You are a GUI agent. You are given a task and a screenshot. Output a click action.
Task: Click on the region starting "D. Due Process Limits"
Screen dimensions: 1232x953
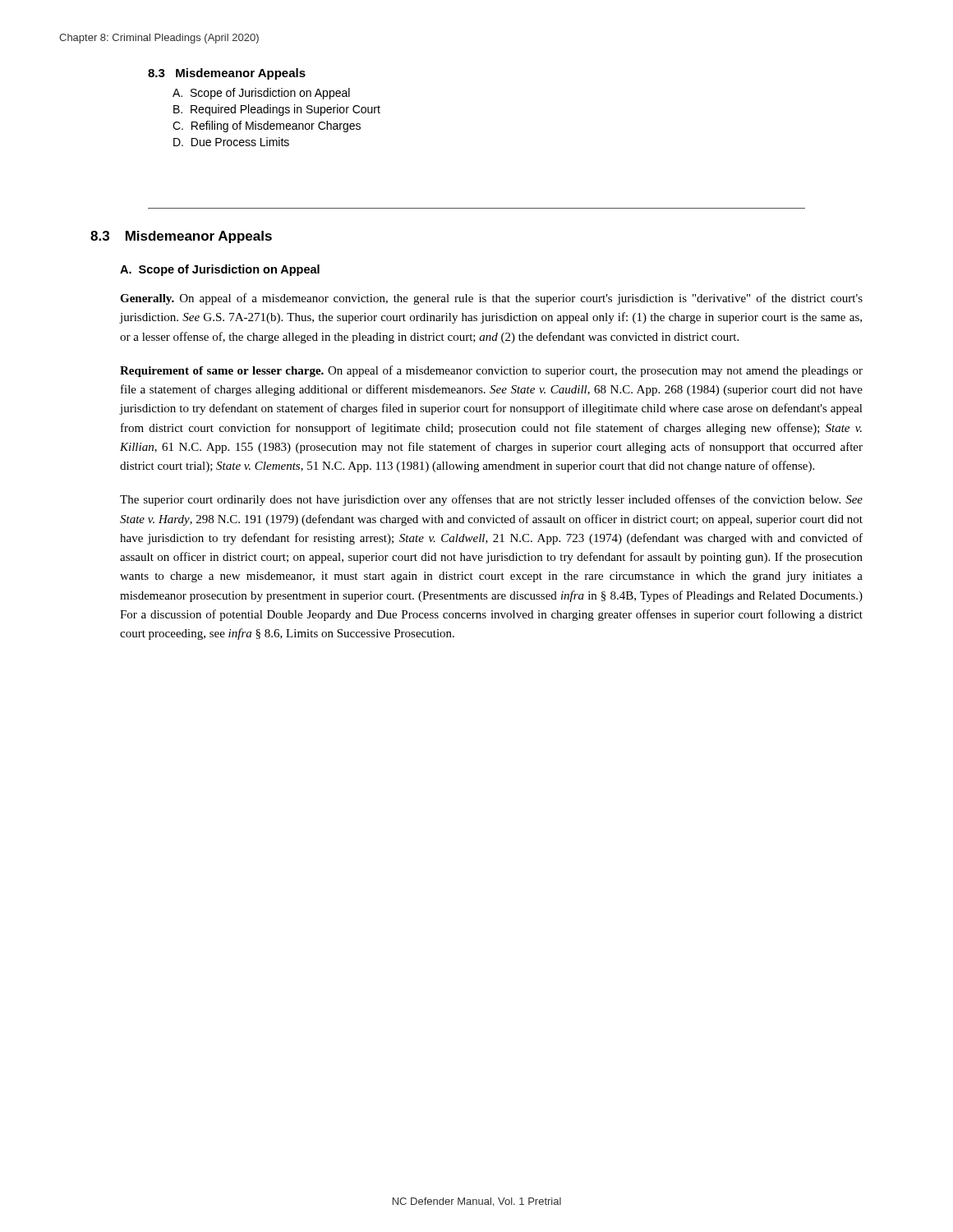231,142
